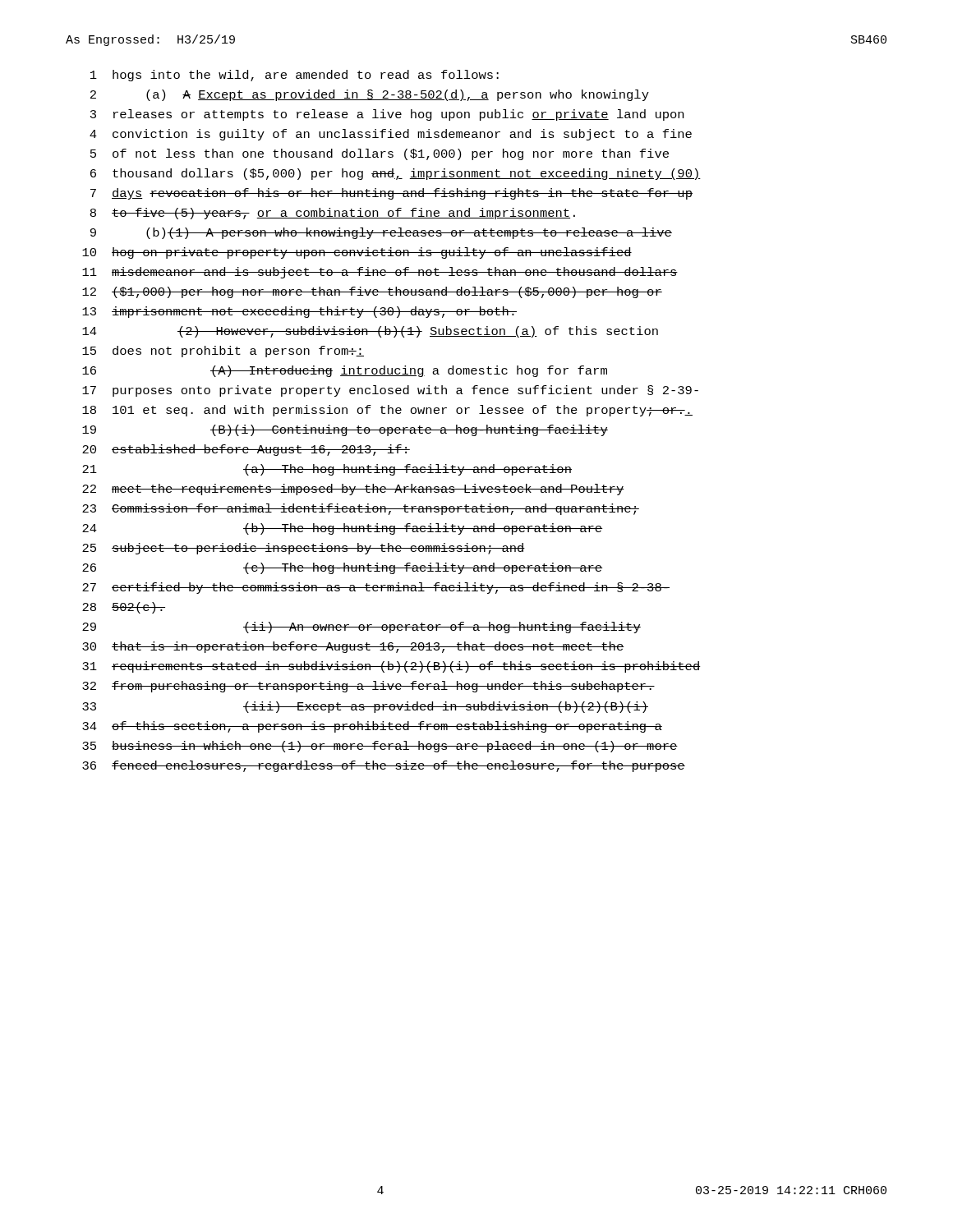This screenshot has height=1232, width=953.
Task: Locate the list item with the text "16 (A) Introducing introducing a domestic hog for"
Action: pyautogui.click(x=476, y=371)
